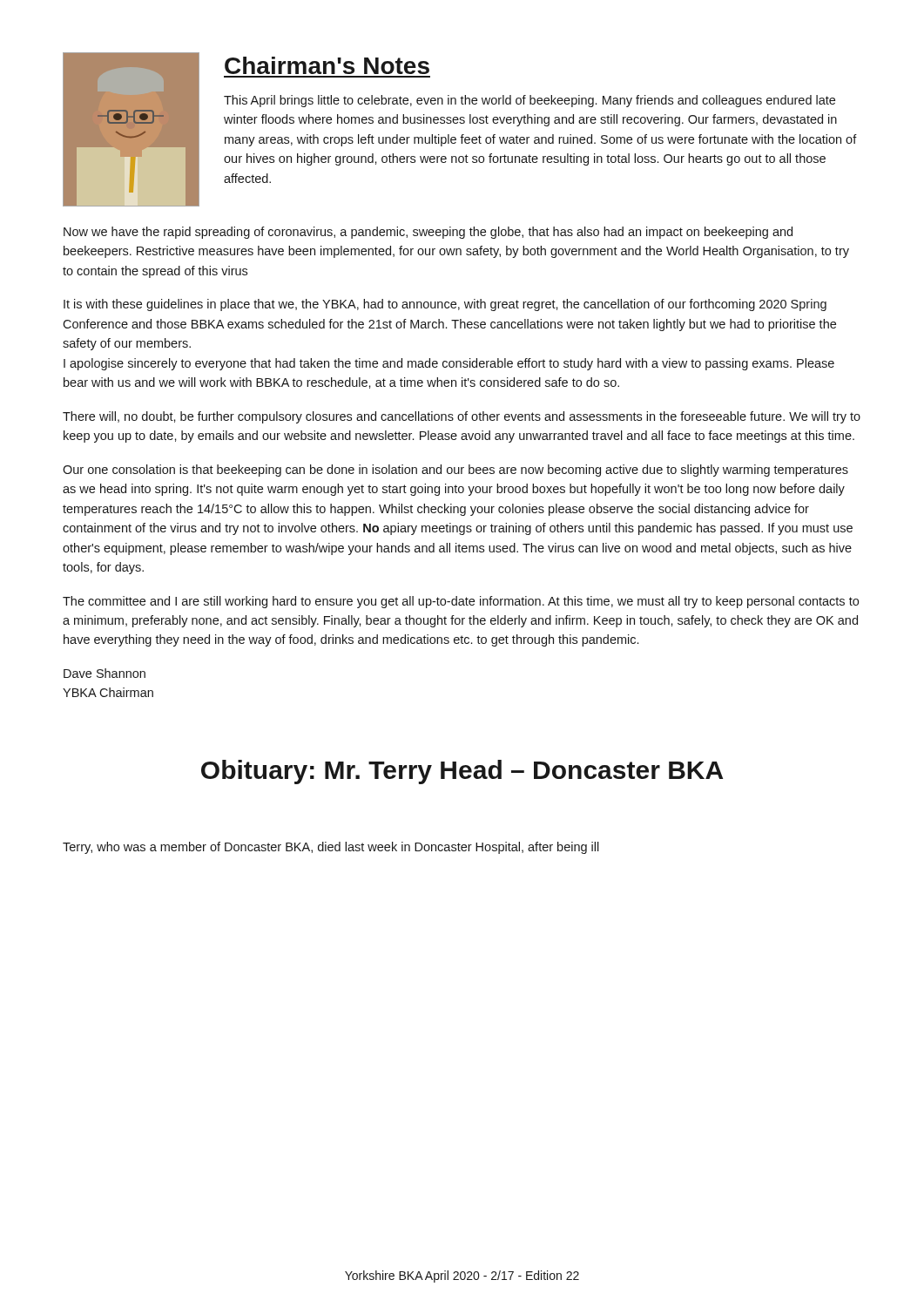Click on the title with the text "Chairman's Notes"

coord(327,66)
